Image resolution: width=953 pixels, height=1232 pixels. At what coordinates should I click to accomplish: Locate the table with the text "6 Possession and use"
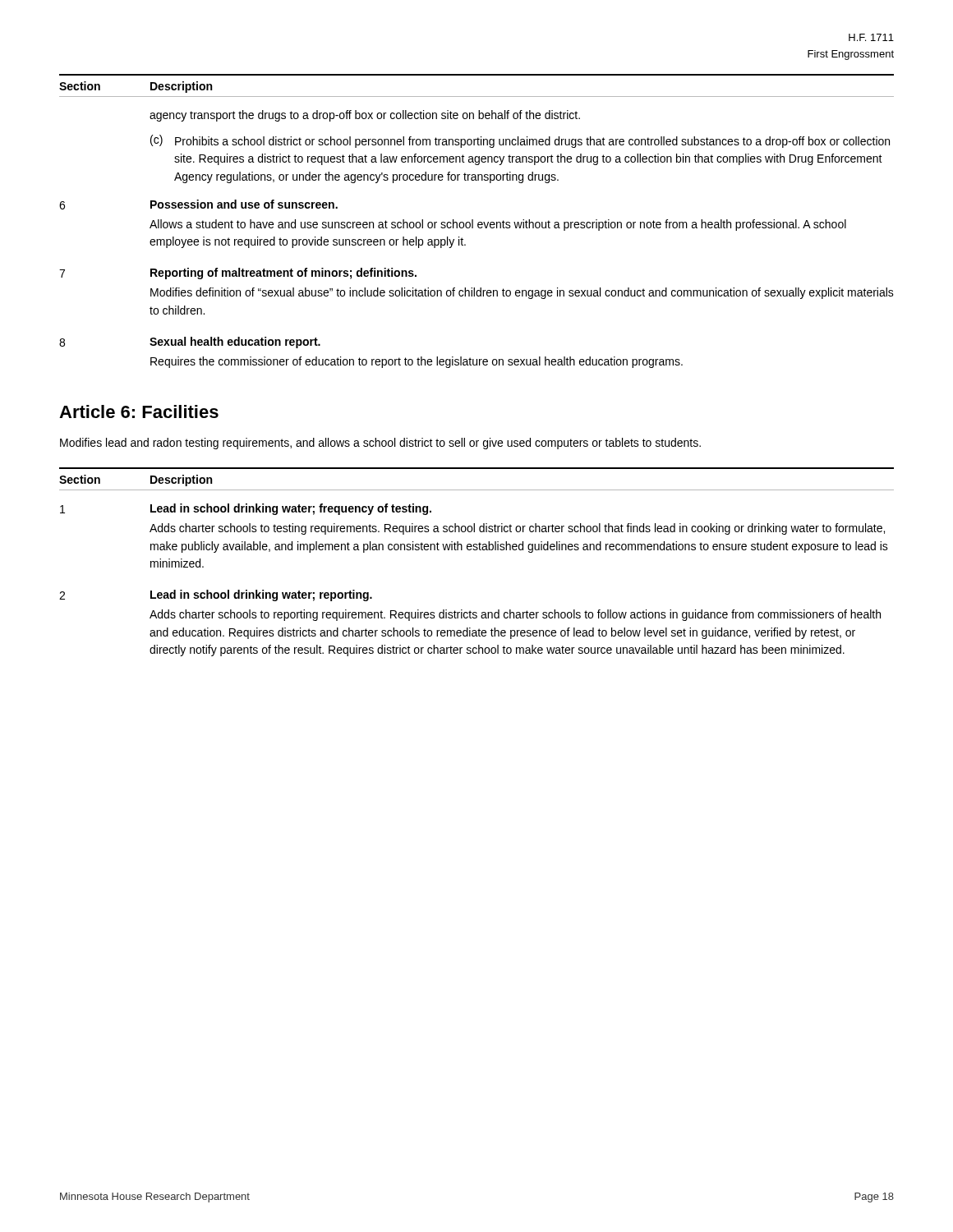476,284
